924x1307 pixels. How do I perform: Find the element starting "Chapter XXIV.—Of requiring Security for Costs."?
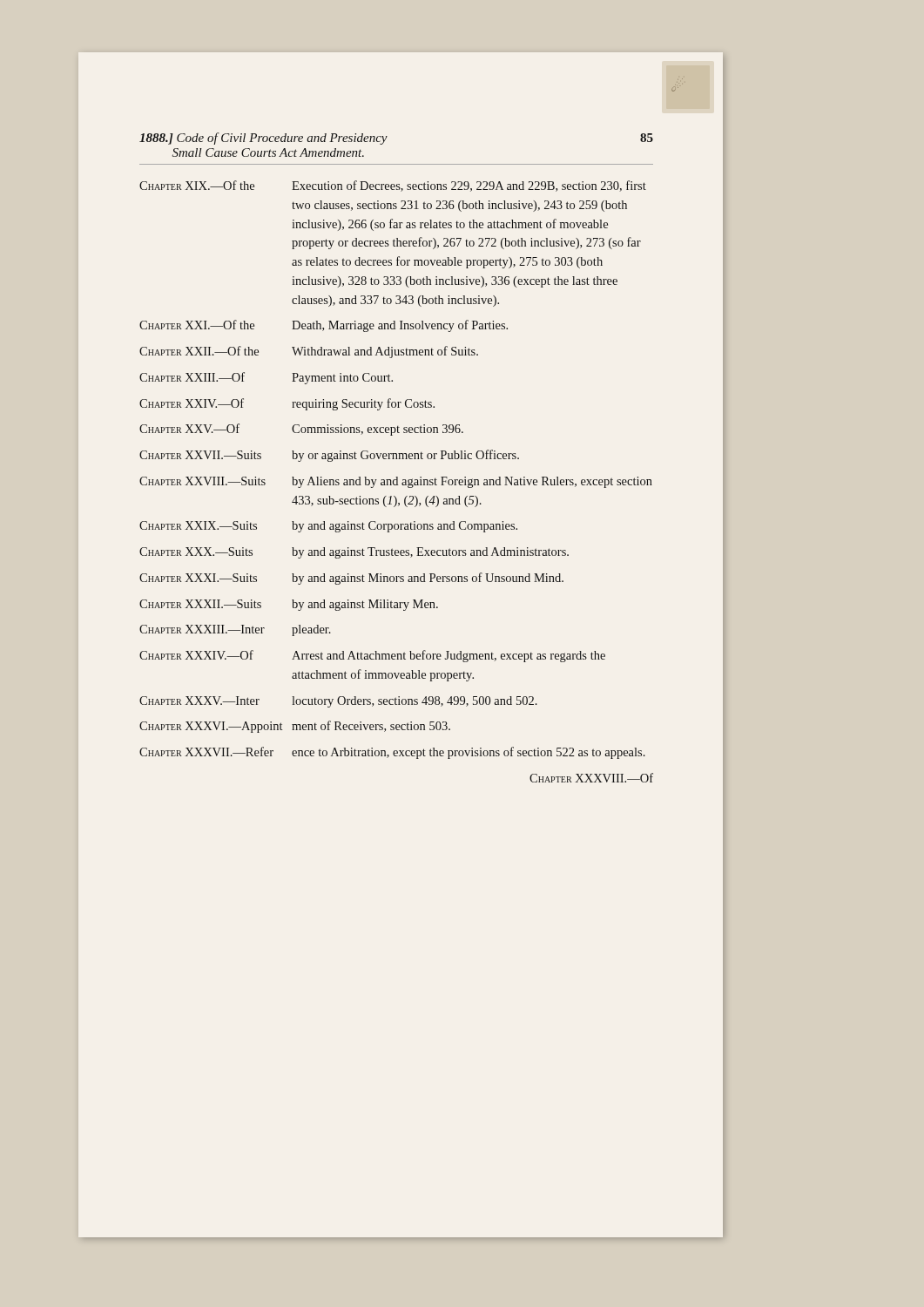tap(396, 404)
